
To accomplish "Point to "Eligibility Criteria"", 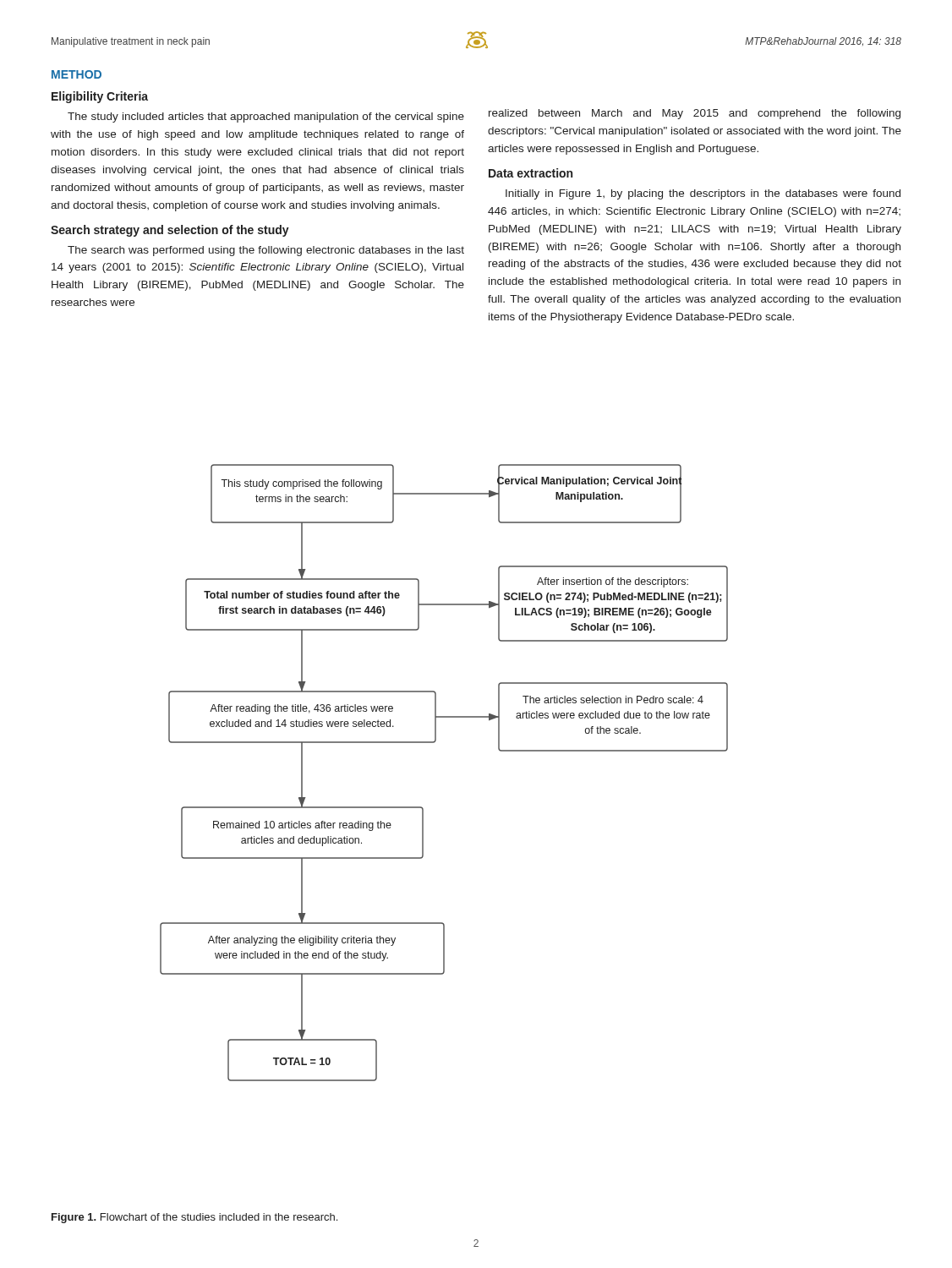I will click(99, 96).
